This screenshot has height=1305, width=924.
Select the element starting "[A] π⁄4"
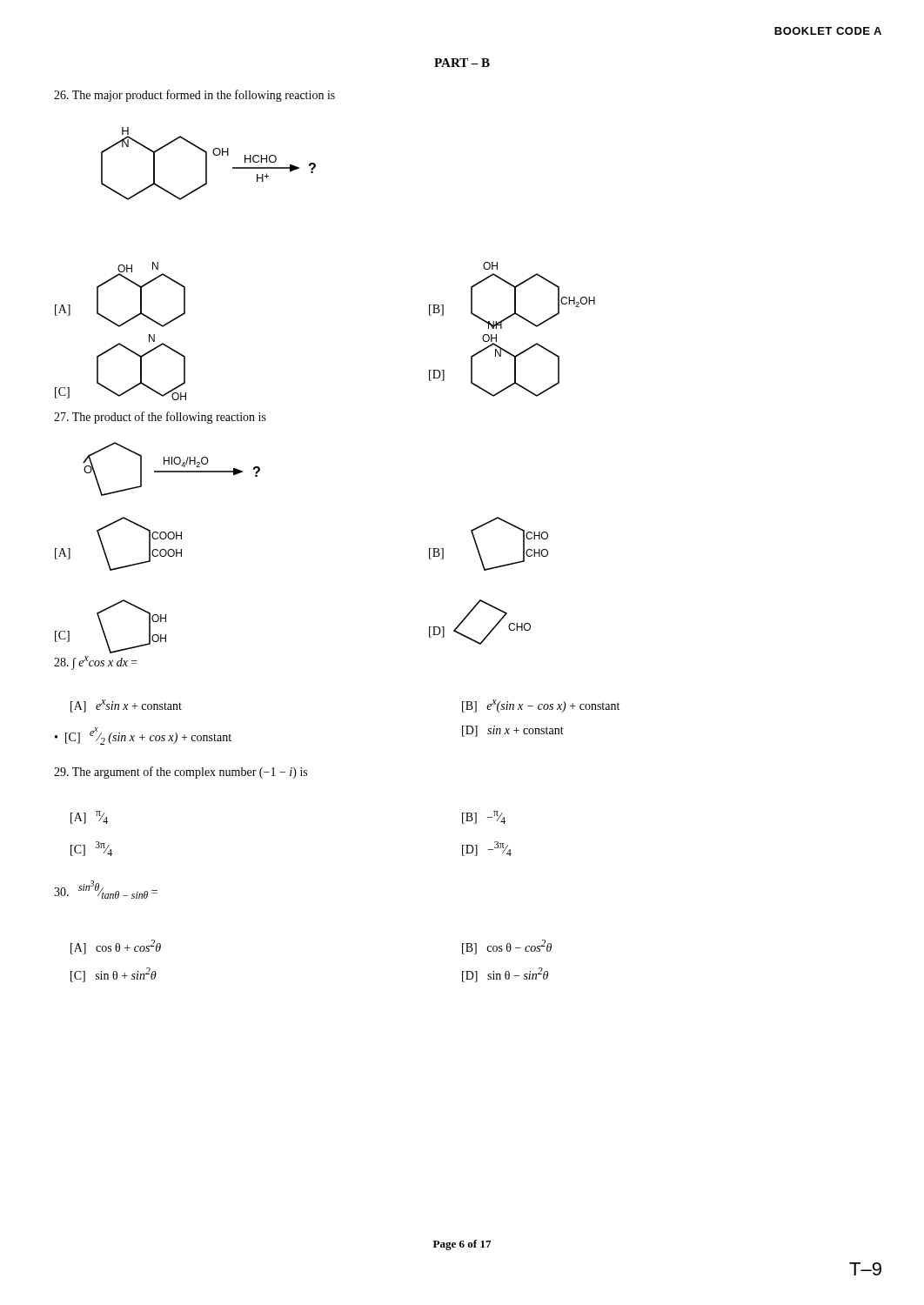(x=89, y=817)
